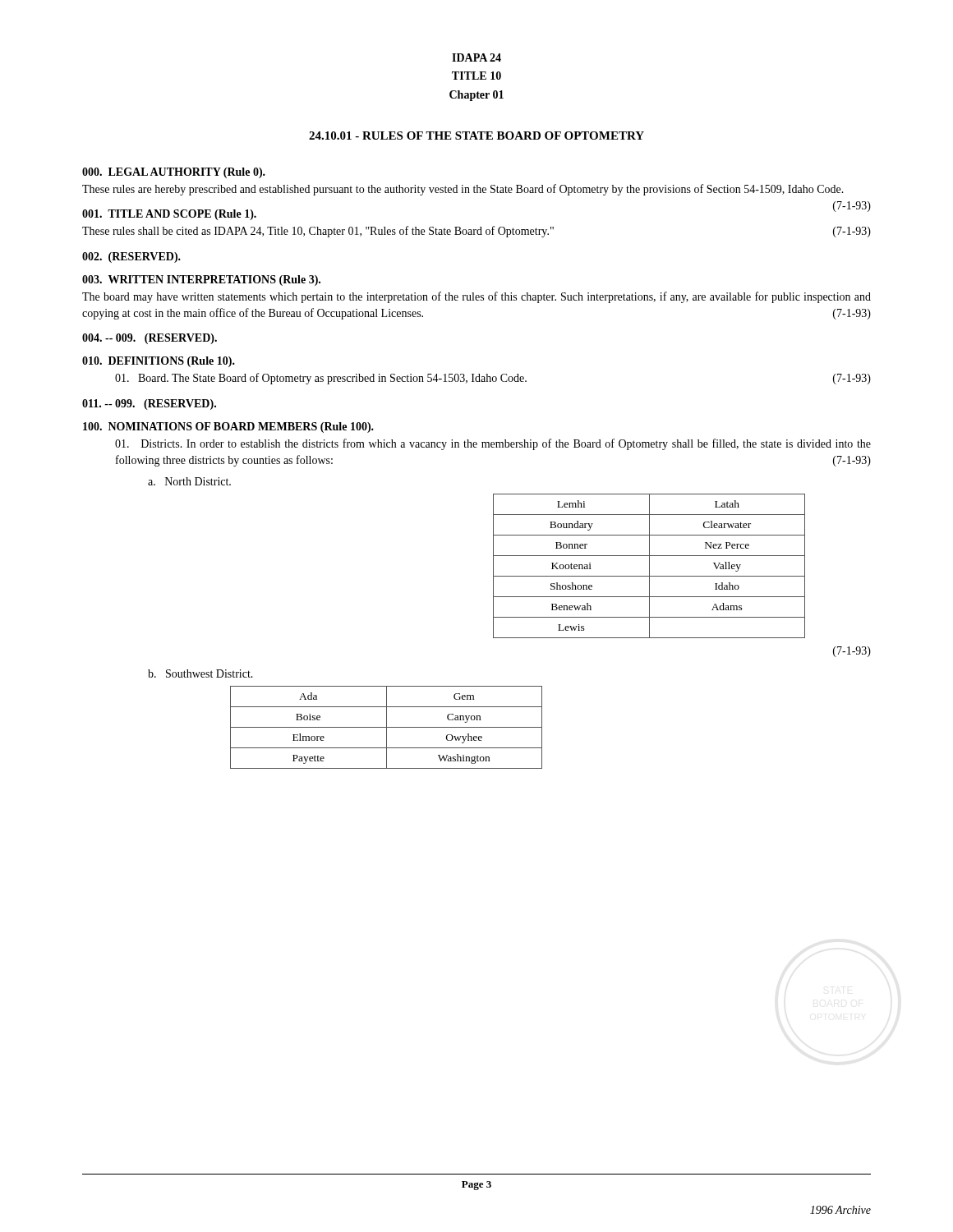
Task: Find "100. NOMINATIONS OF BOARD MEMBERS (Rule 100)." on this page
Action: coord(228,426)
